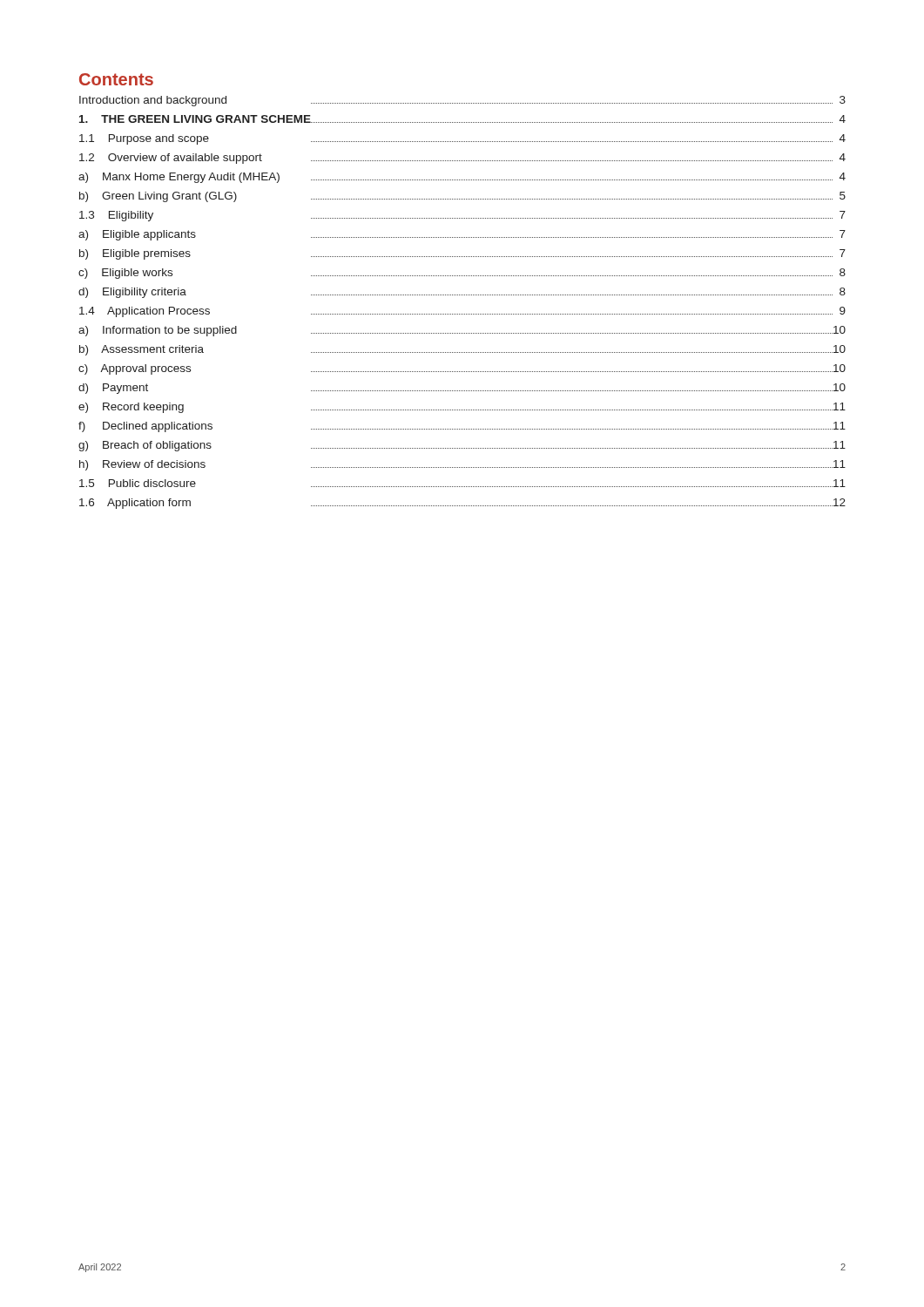Navigate to the text starting "e) Record keeping 11"
The image size is (924, 1307).
pos(462,406)
